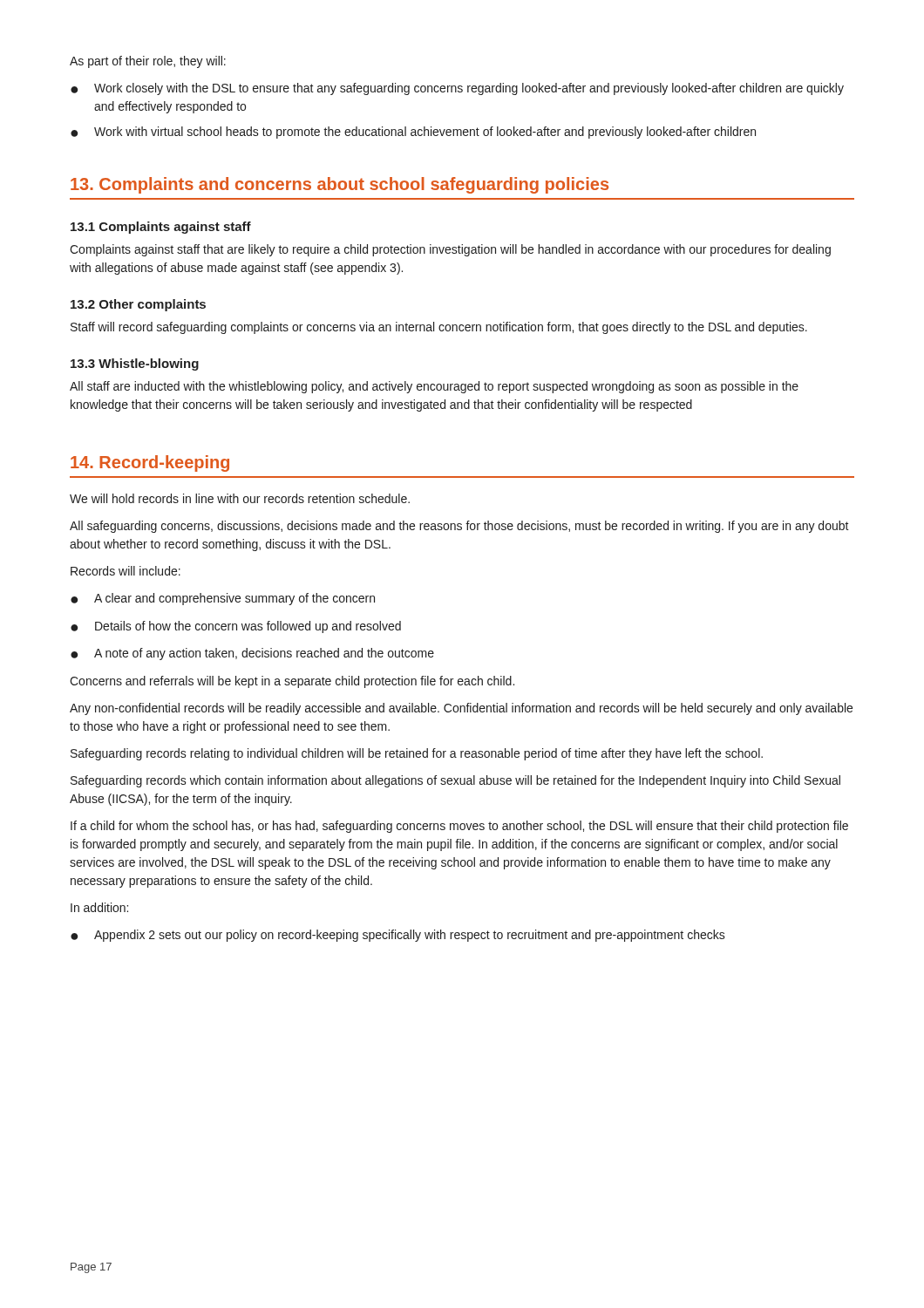
Task: Locate the block of text that opens with "As part of their role,"
Action: point(148,61)
